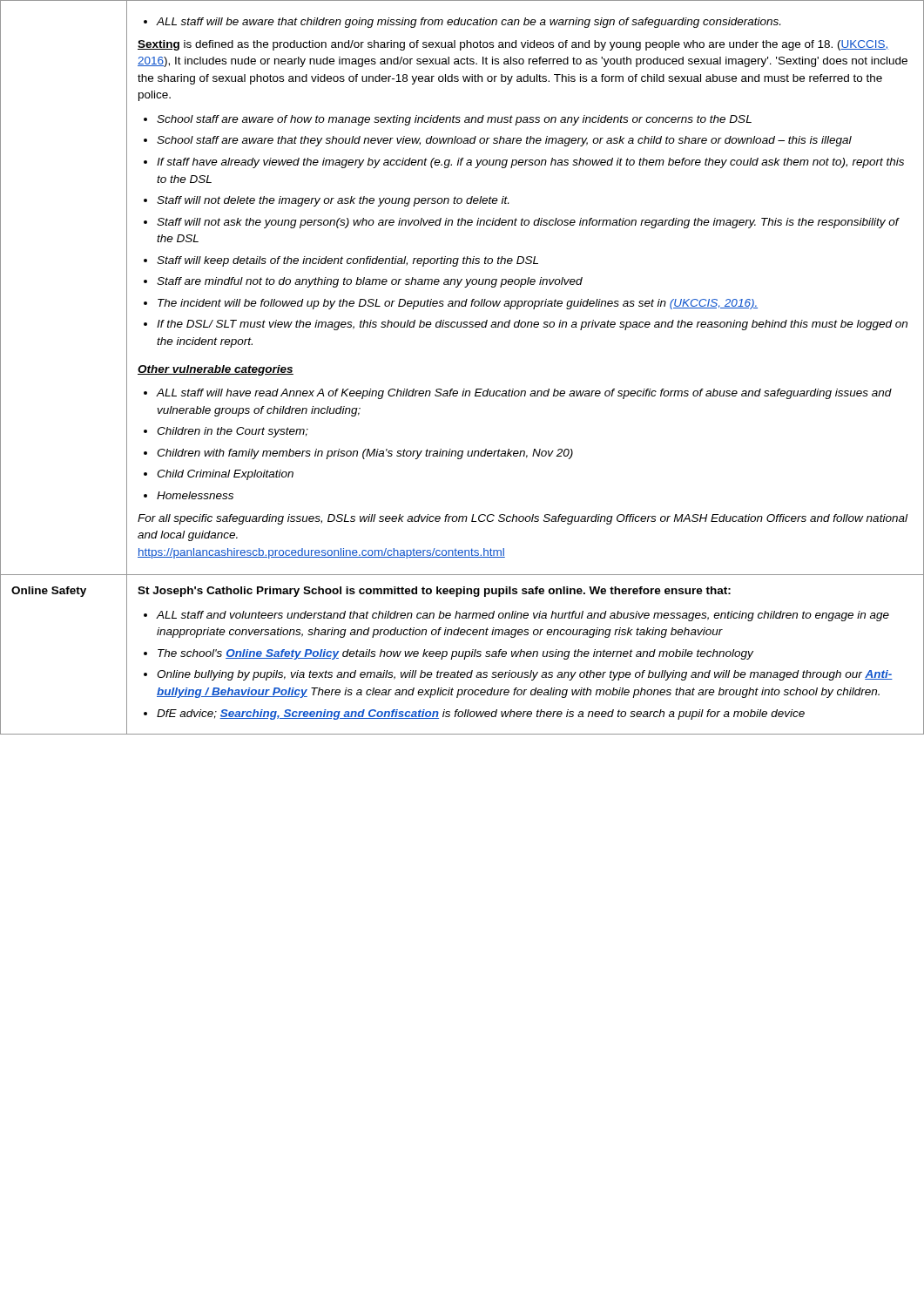
Task: Find the block on this page that starts "ALL staff and"
Action: pyautogui.click(x=535, y=623)
